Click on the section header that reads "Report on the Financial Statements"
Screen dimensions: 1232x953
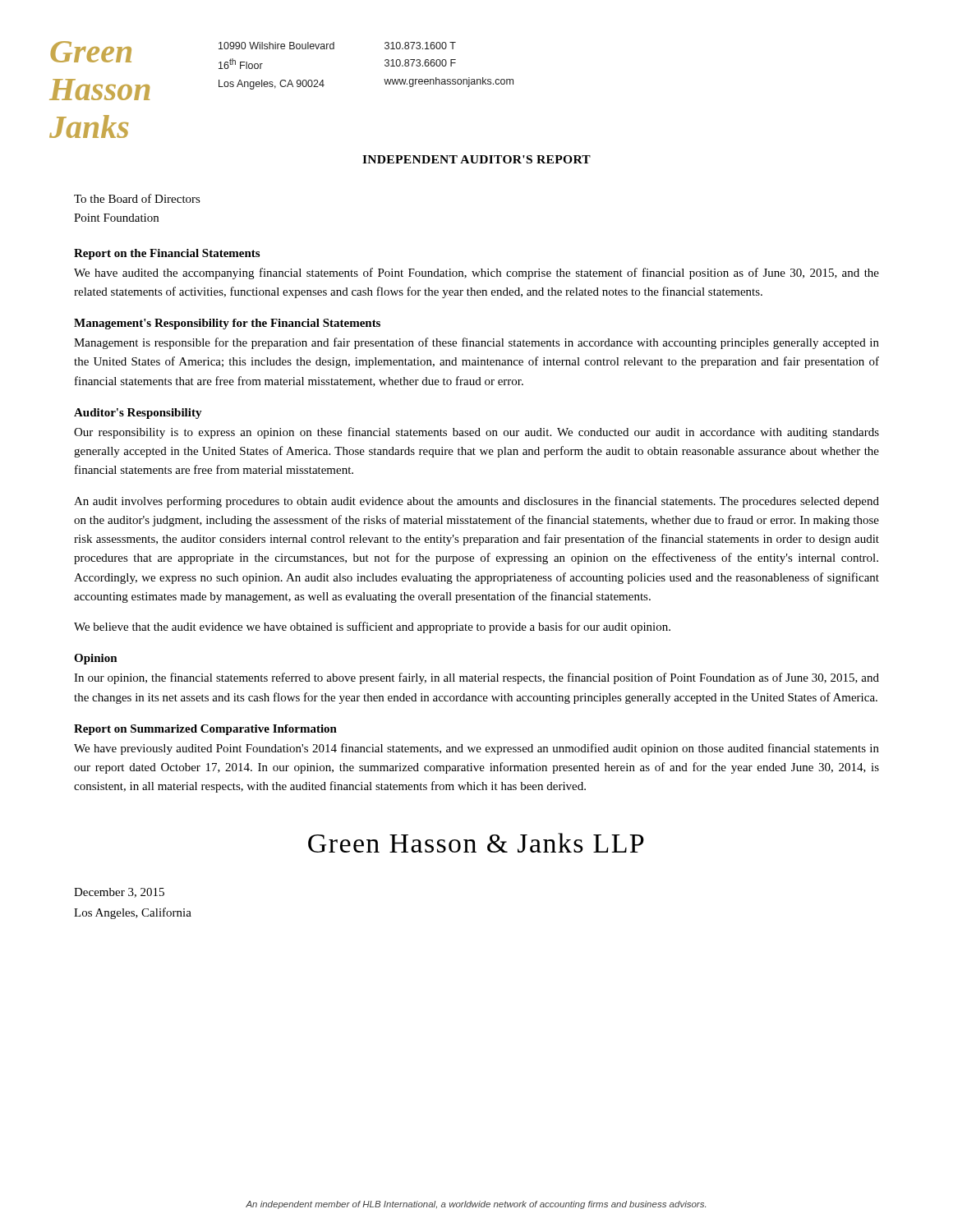(167, 253)
